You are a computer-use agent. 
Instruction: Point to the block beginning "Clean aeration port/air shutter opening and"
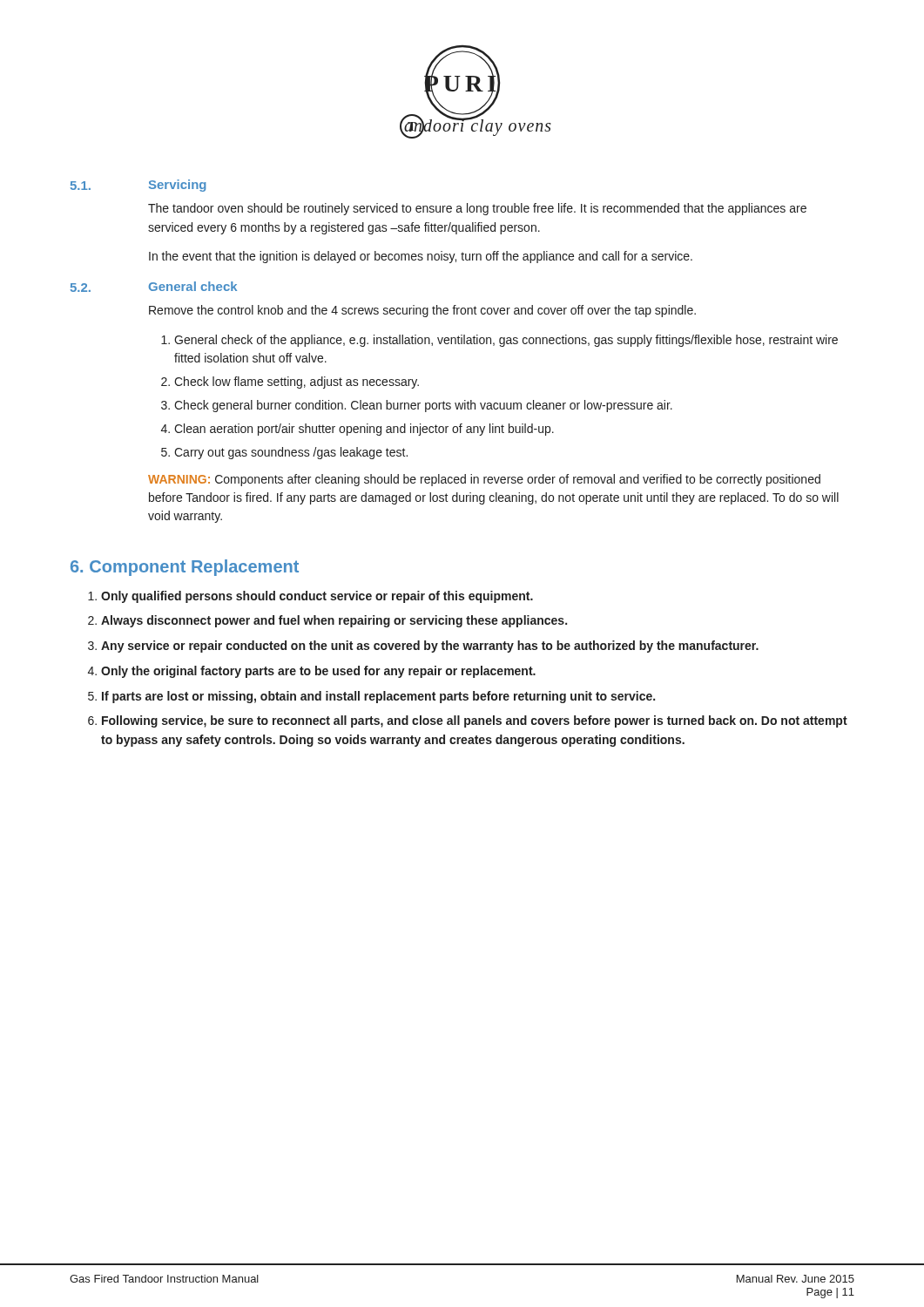(x=364, y=428)
